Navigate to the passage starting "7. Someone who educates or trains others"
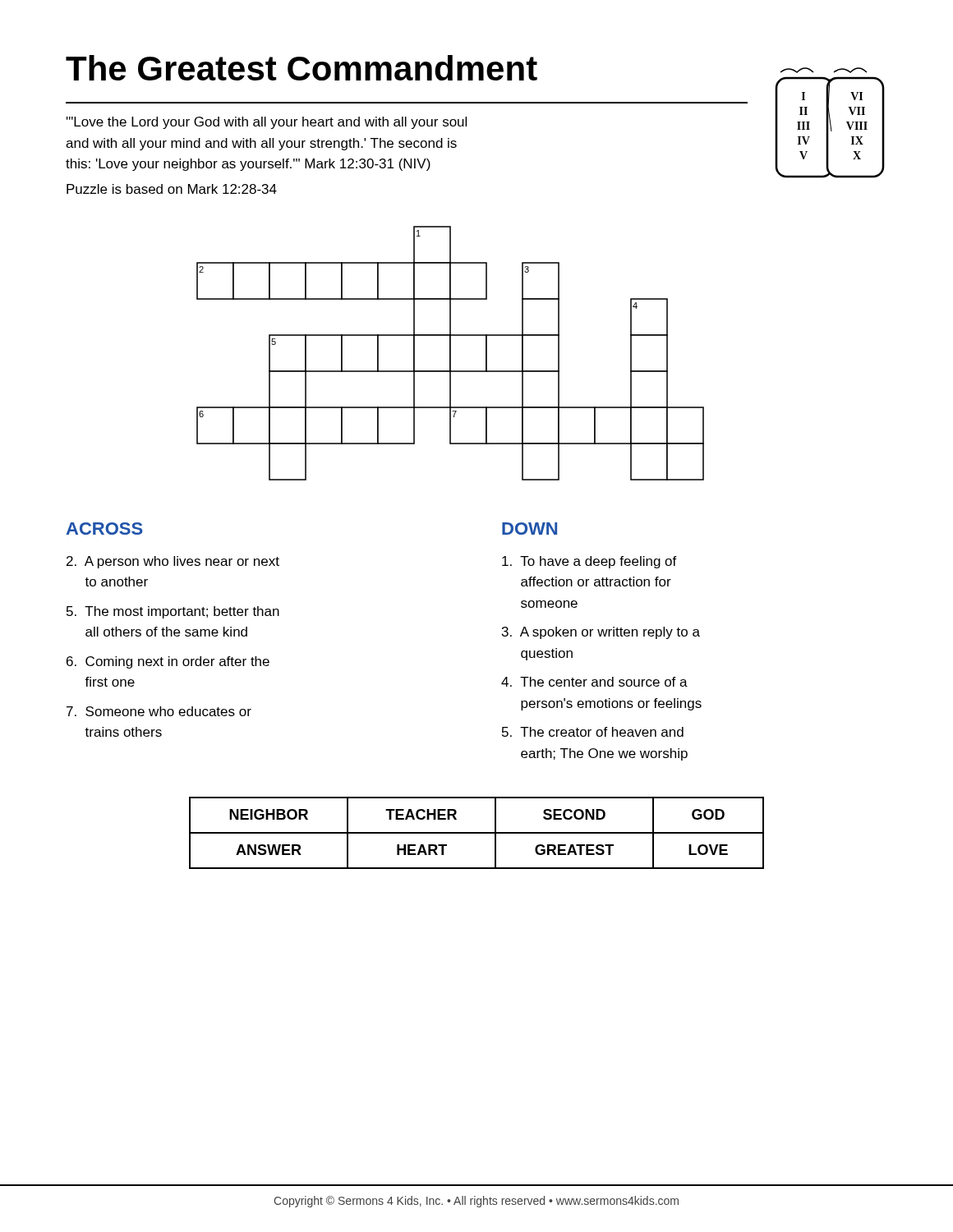This screenshot has width=953, height=1232. [159, 711]
